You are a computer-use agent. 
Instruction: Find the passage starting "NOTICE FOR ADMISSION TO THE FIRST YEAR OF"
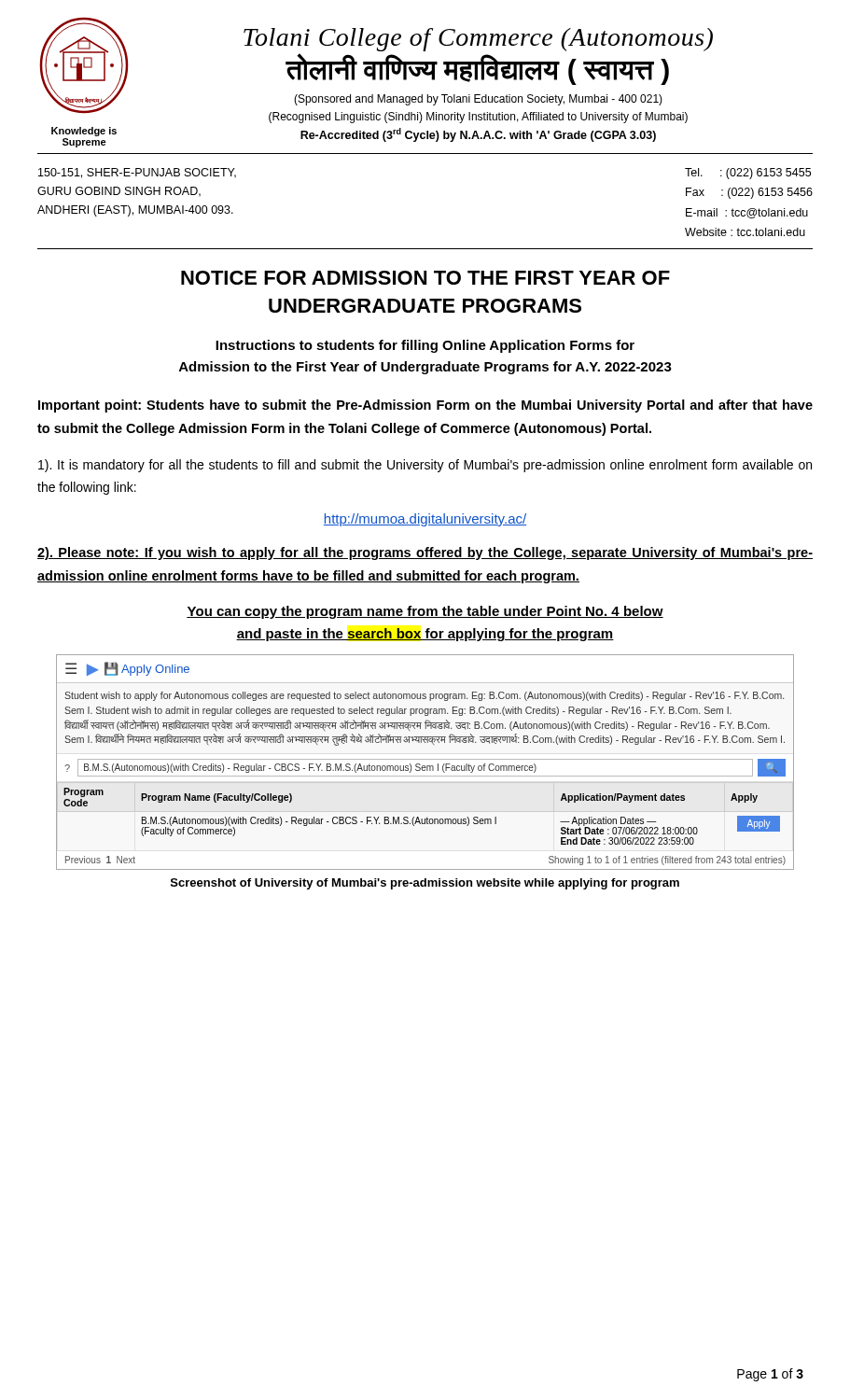point(425,292)
